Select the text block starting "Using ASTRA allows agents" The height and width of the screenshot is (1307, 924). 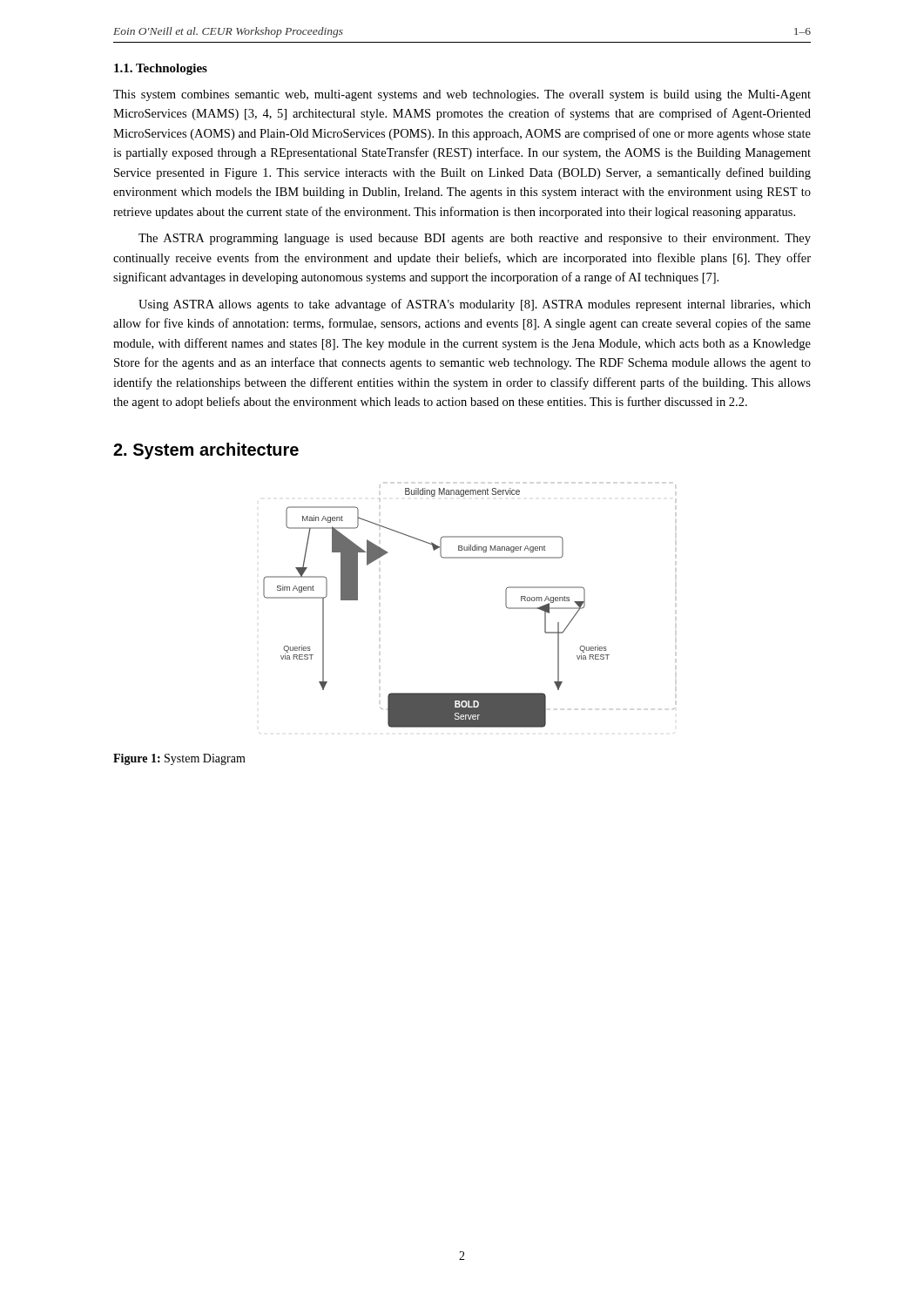point(462,353)
